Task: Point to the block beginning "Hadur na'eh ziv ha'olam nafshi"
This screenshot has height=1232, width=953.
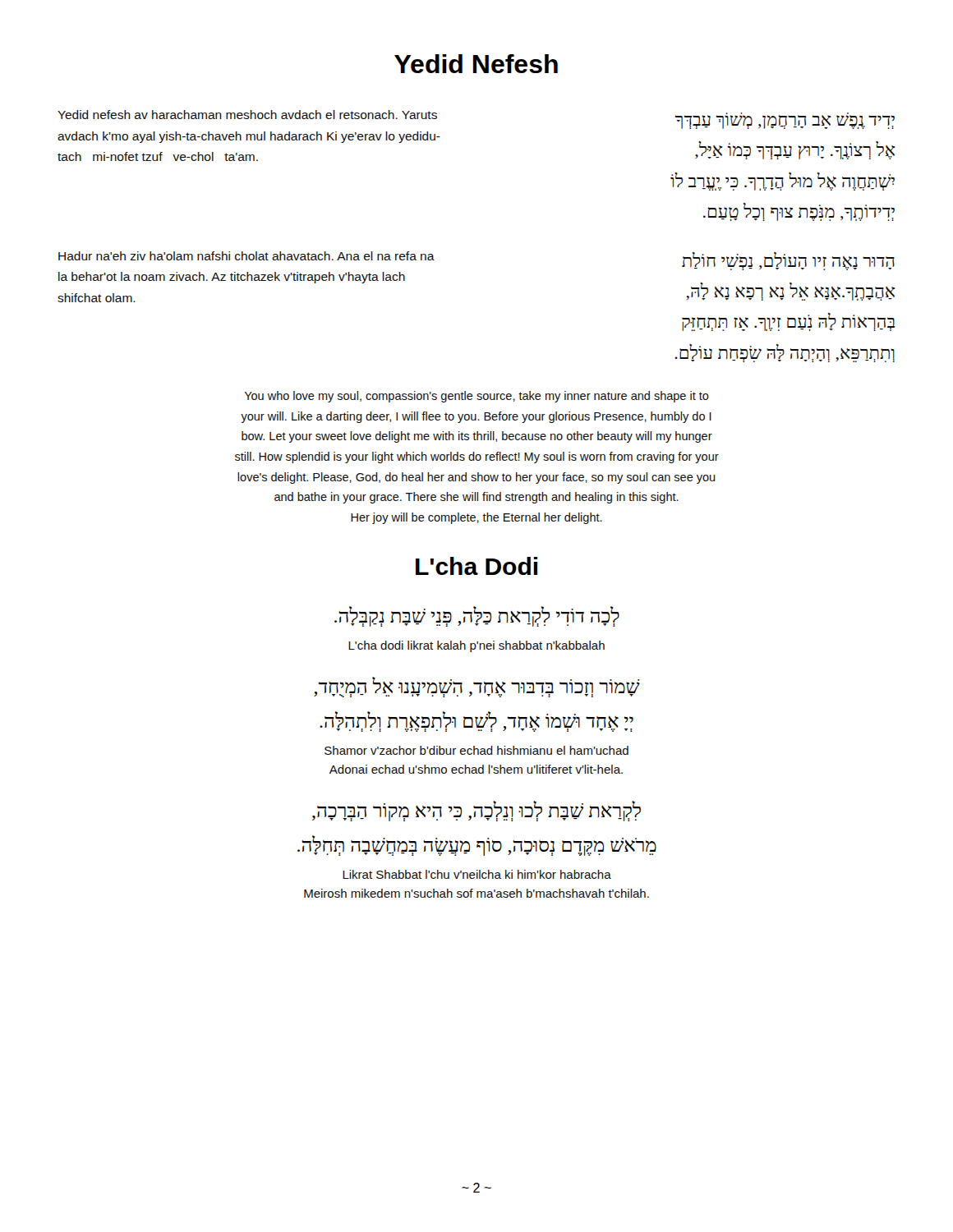Action: [246, 276]
